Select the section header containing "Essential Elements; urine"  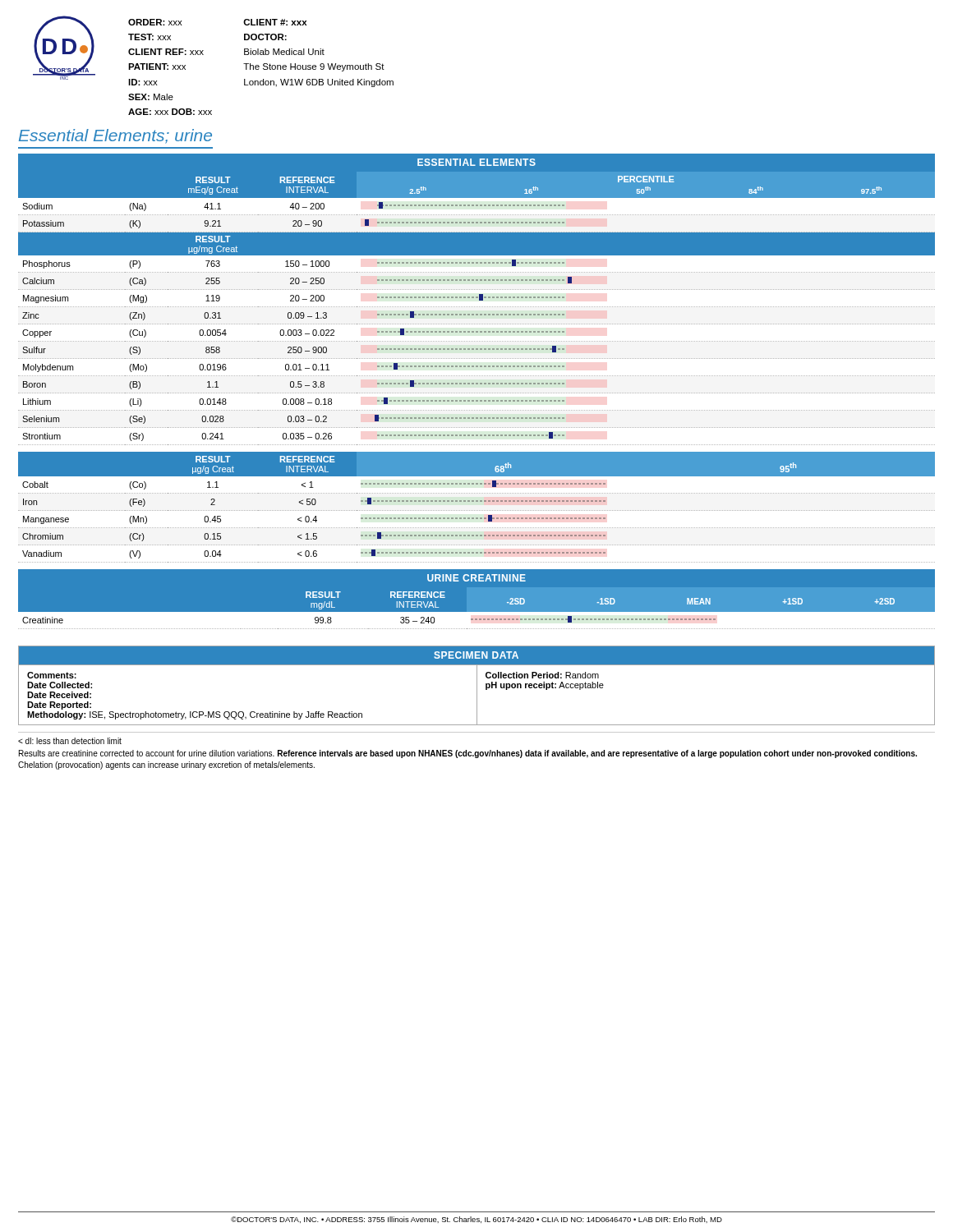click(x=115, y=135)
